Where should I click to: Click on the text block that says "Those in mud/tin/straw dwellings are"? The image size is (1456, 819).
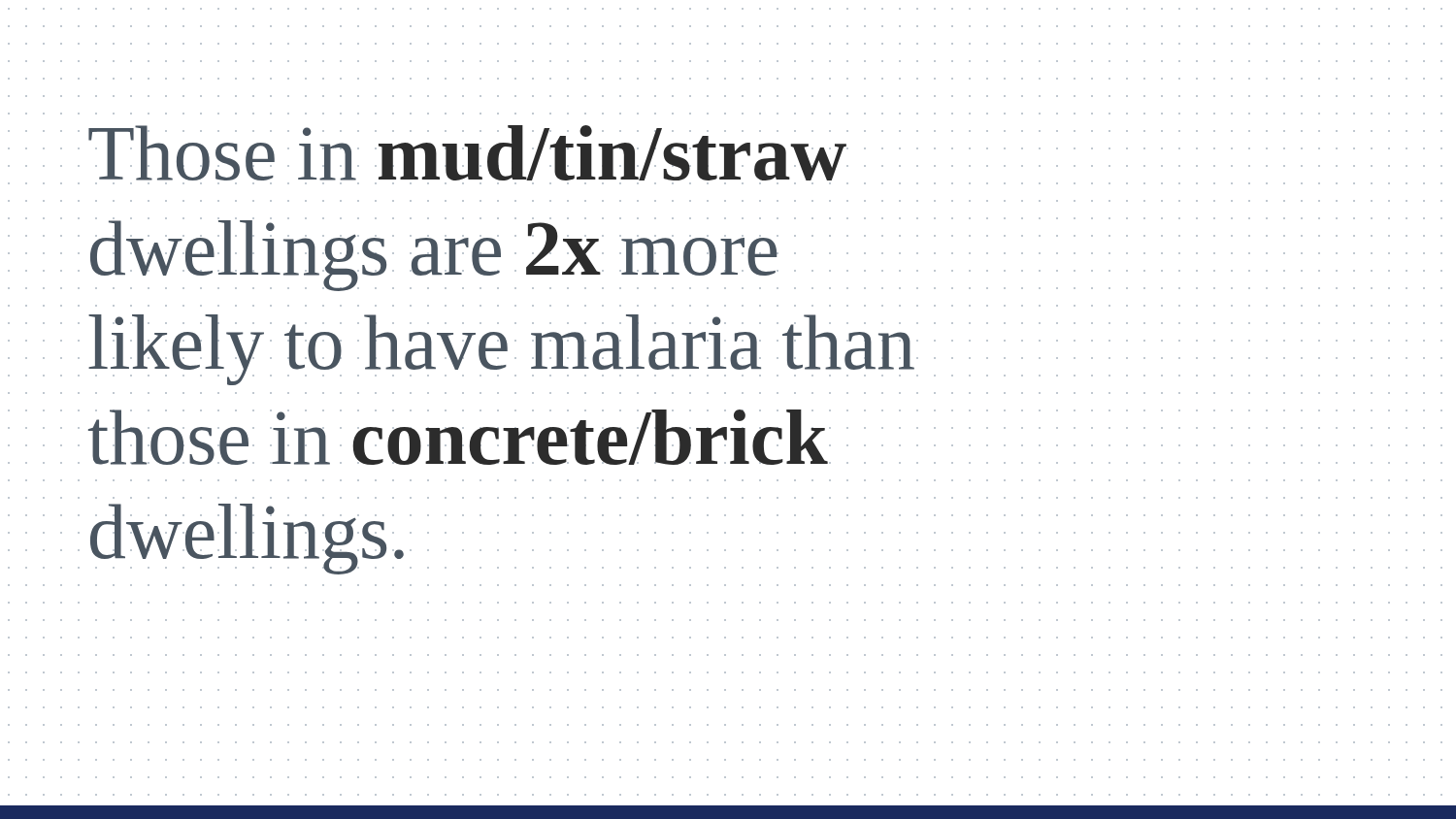(501, 343)
